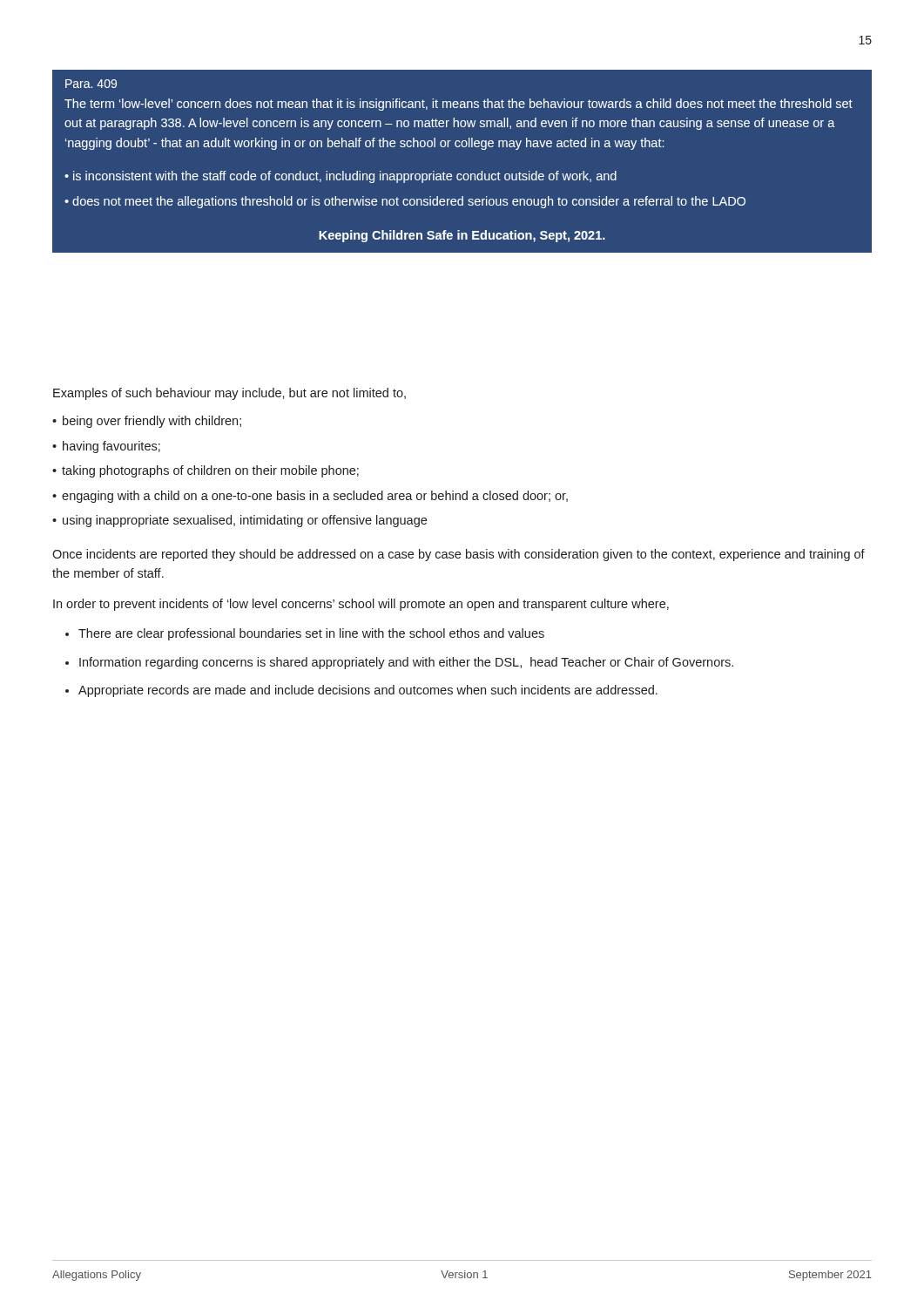The width and height of the screenshot is (924, 1307).
Task: Find the text block starting "Keeping Children Safe in Education,"
Action: [462, 236]
